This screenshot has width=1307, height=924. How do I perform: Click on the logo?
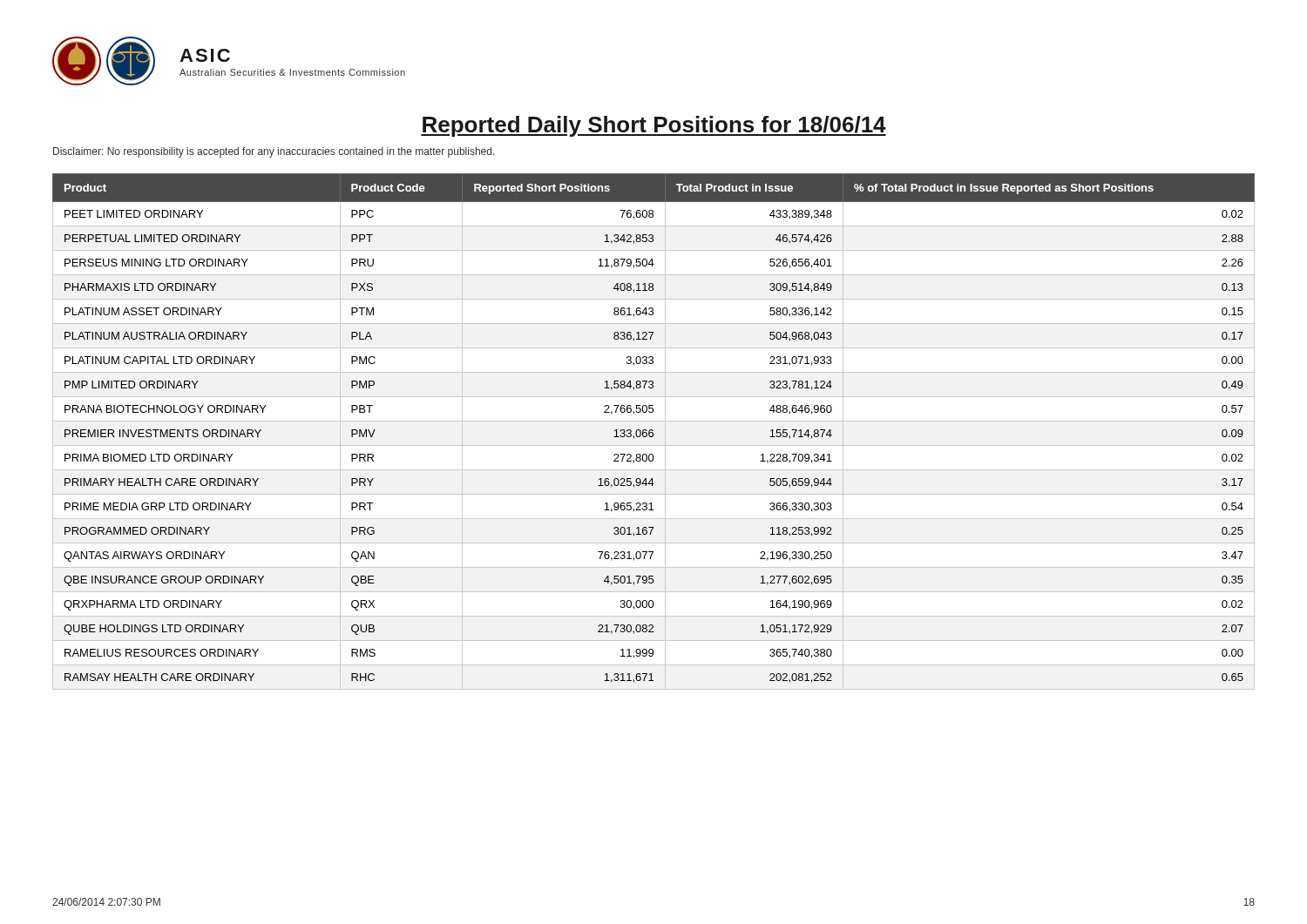click(229, 61)
